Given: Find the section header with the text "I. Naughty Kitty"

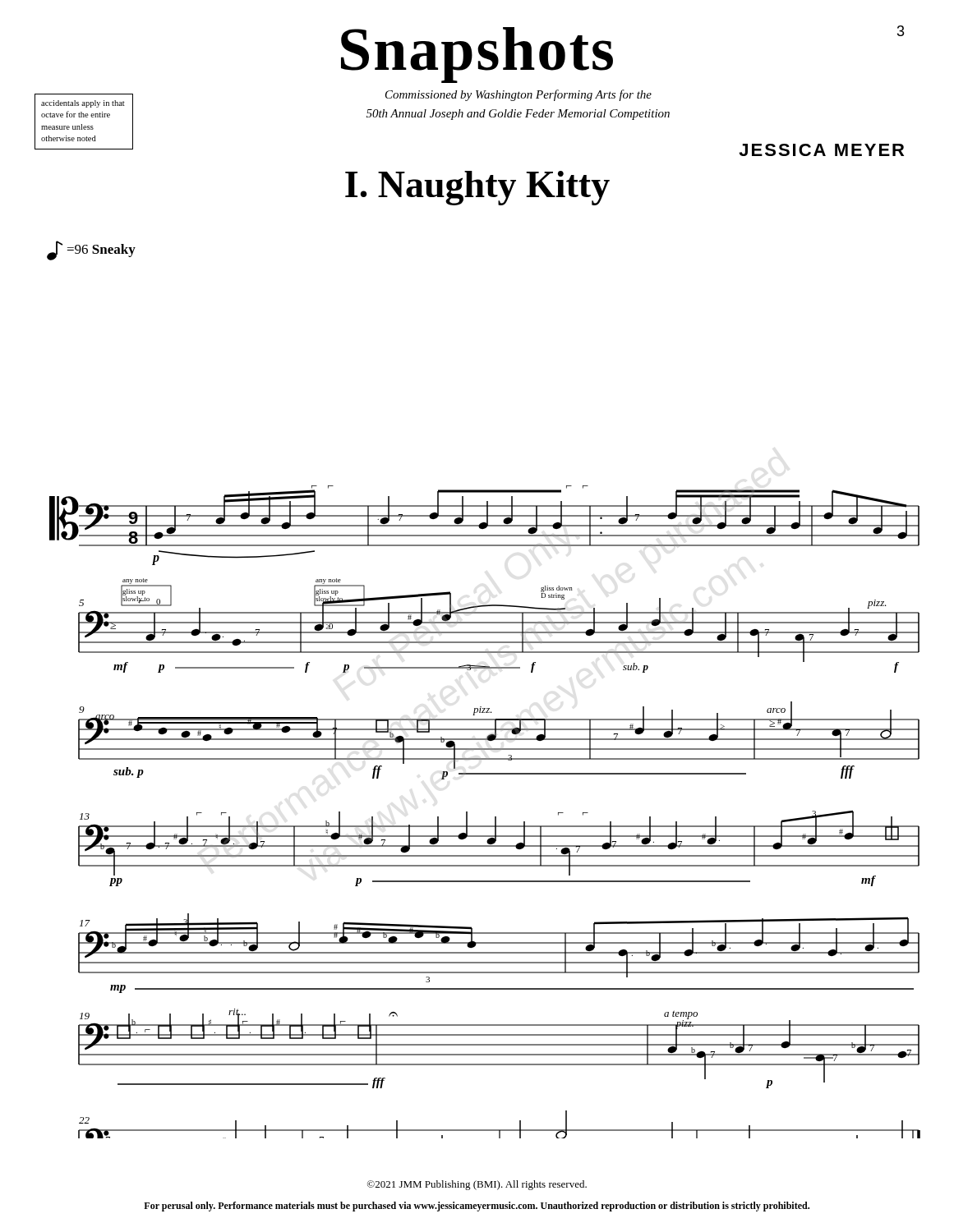Looking at the screenshot, I should click(477, 184).
